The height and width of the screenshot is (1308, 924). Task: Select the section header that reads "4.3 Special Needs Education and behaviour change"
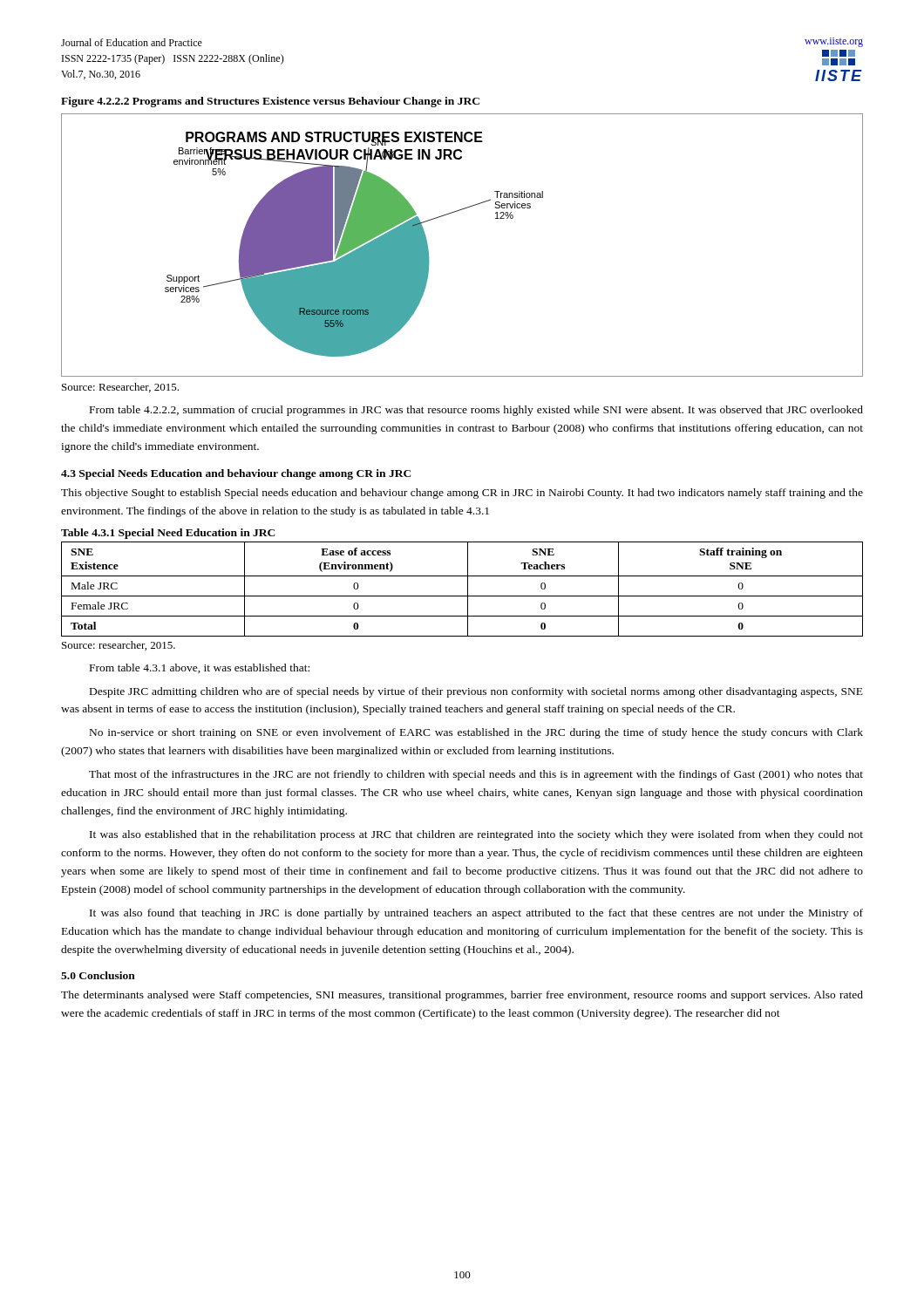pos(236,473)
